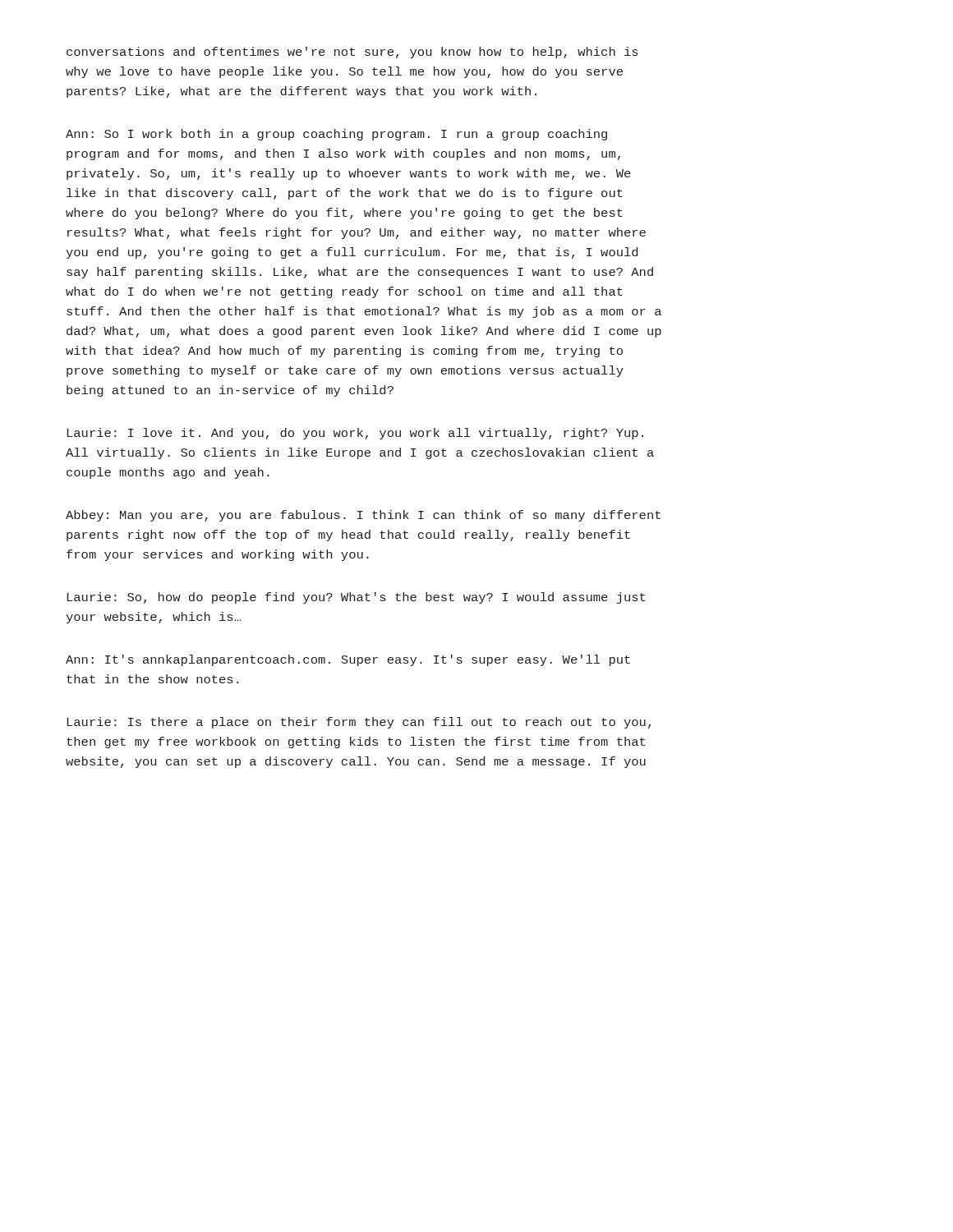Screen dimensions: 1232x953
Task: Where is the passage that starts "Laurie: So, how do people find you?"?
Action: (356, 608)
